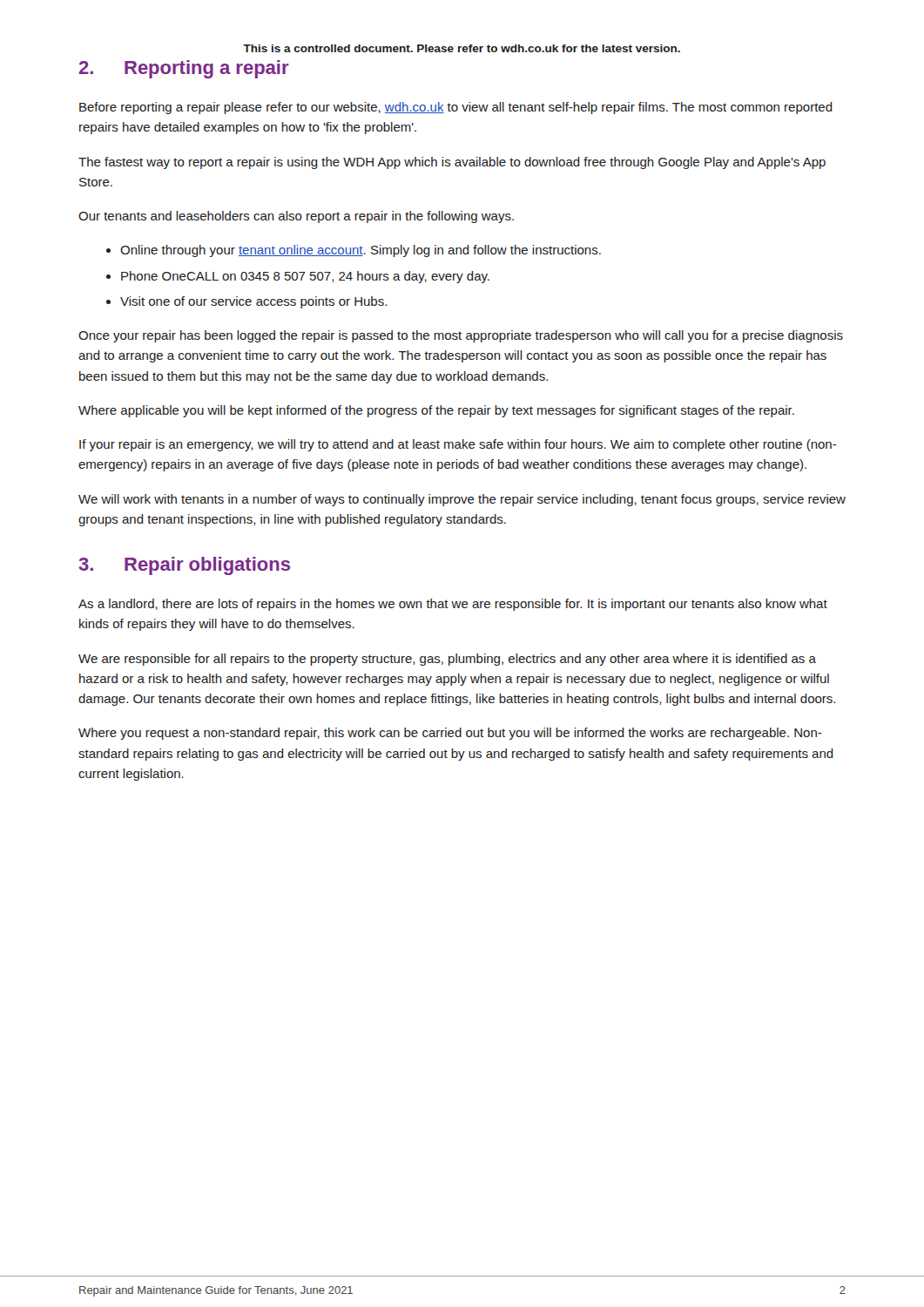The image size is (924, 1307).
Task: Find the region starting "Where applicable you will be kept"
Action: click(437, 410)
